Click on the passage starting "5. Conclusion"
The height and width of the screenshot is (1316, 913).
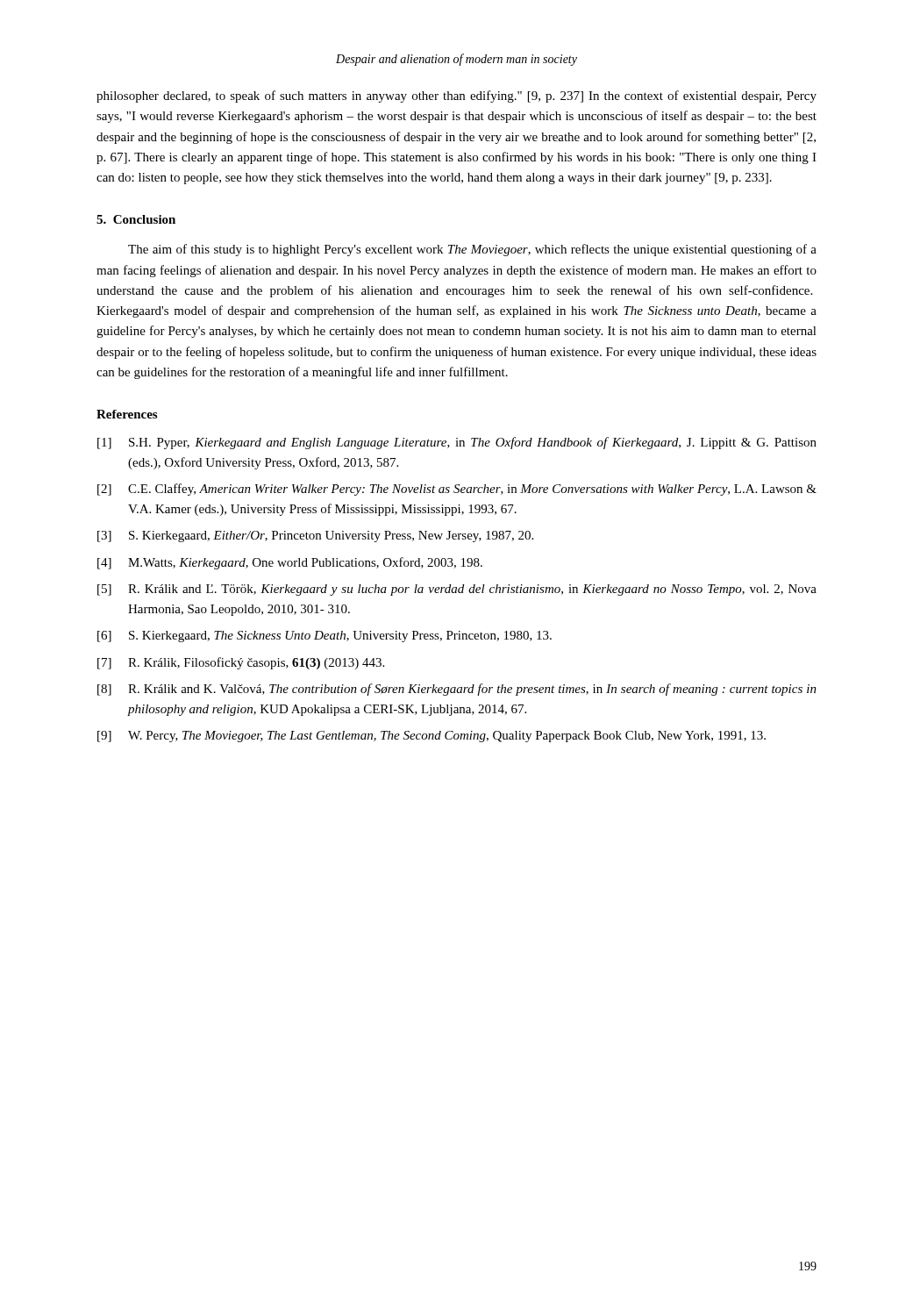point(136,220)
